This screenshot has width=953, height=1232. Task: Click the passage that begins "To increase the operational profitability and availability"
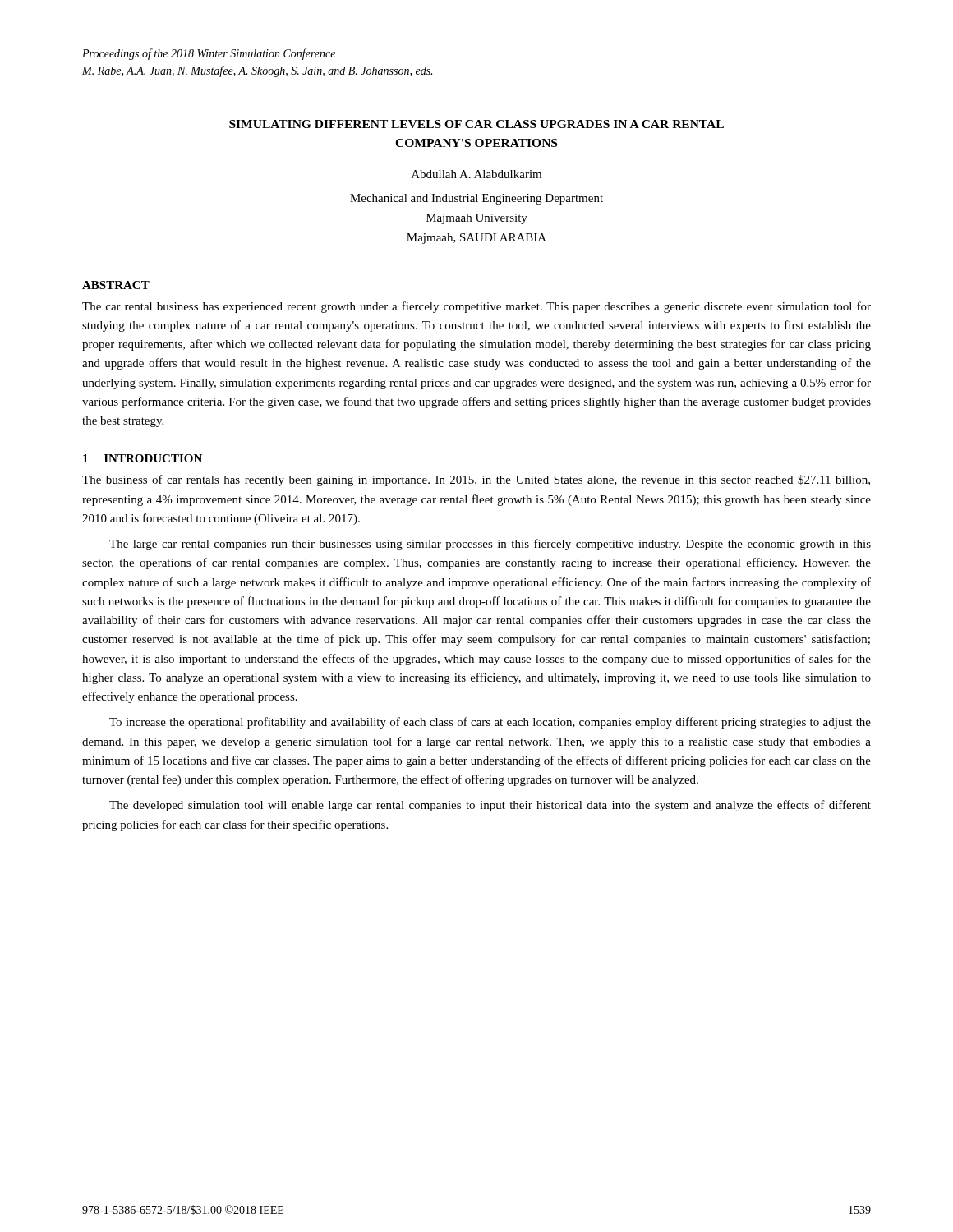coord(476,751)
